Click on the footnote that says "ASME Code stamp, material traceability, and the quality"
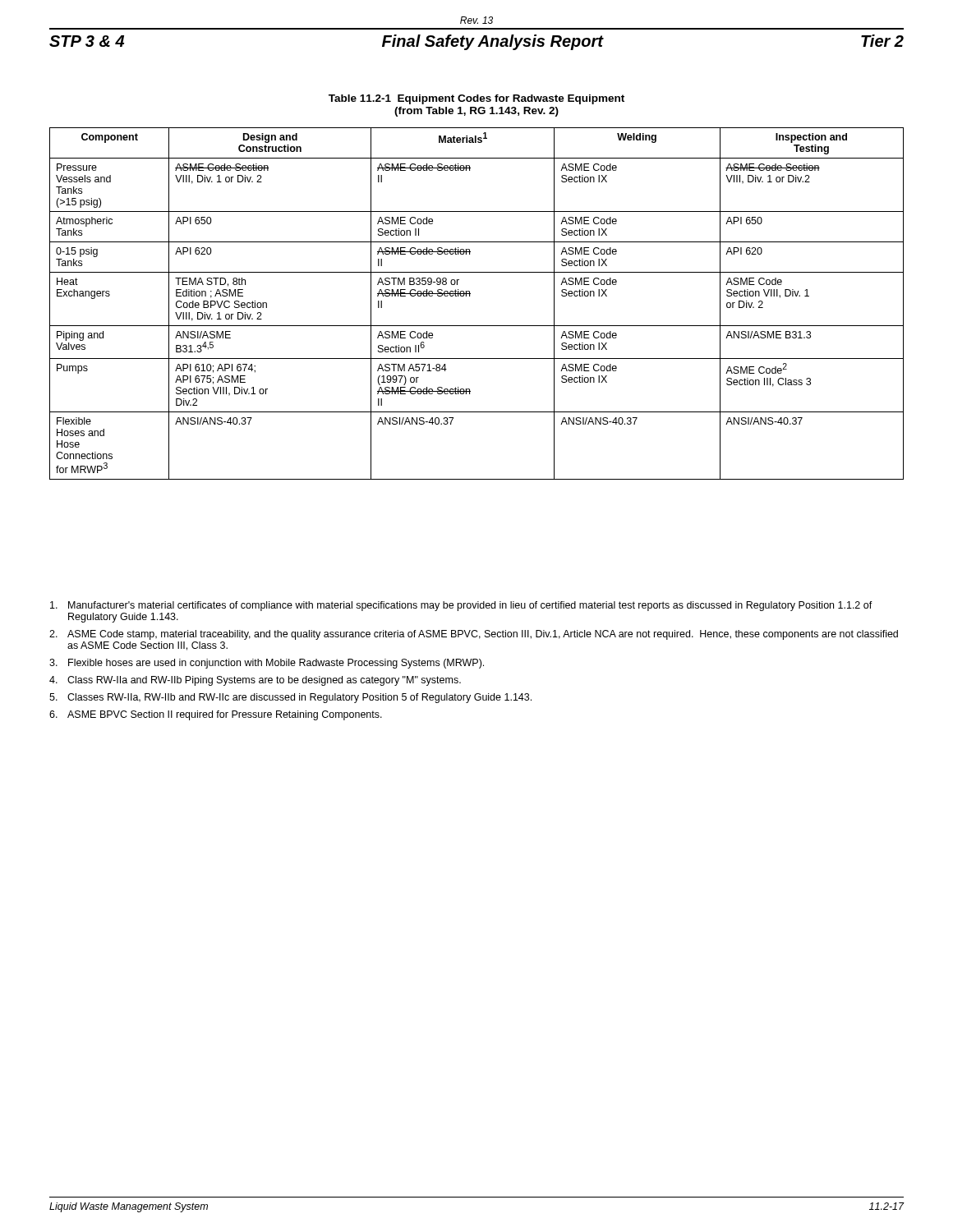The width and height of the screenshot is (953, 1232). (x=476, y=640)
